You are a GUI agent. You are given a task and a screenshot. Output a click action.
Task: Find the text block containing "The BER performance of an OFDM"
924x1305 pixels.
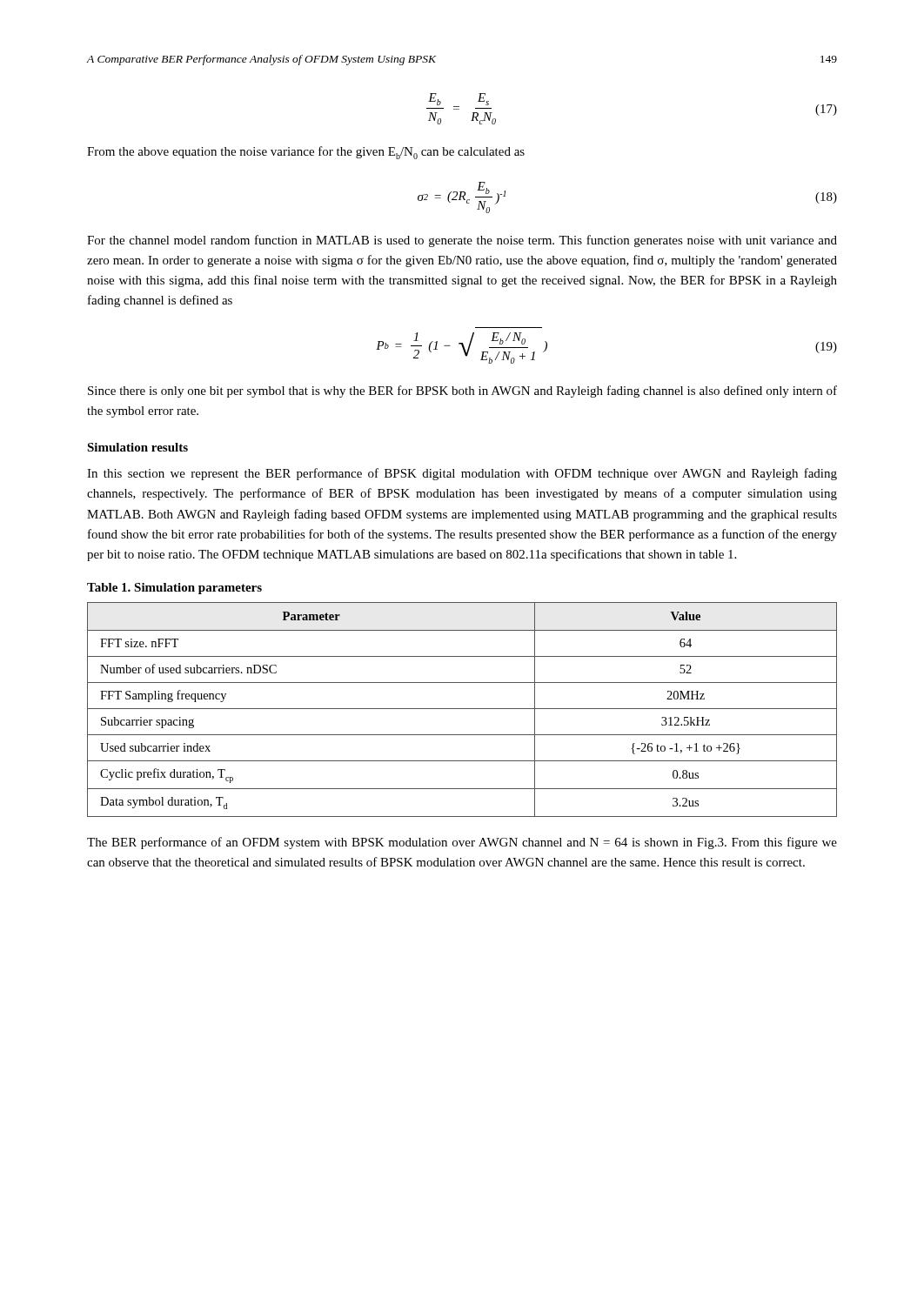pyautogui.click(x=462, y=852)
